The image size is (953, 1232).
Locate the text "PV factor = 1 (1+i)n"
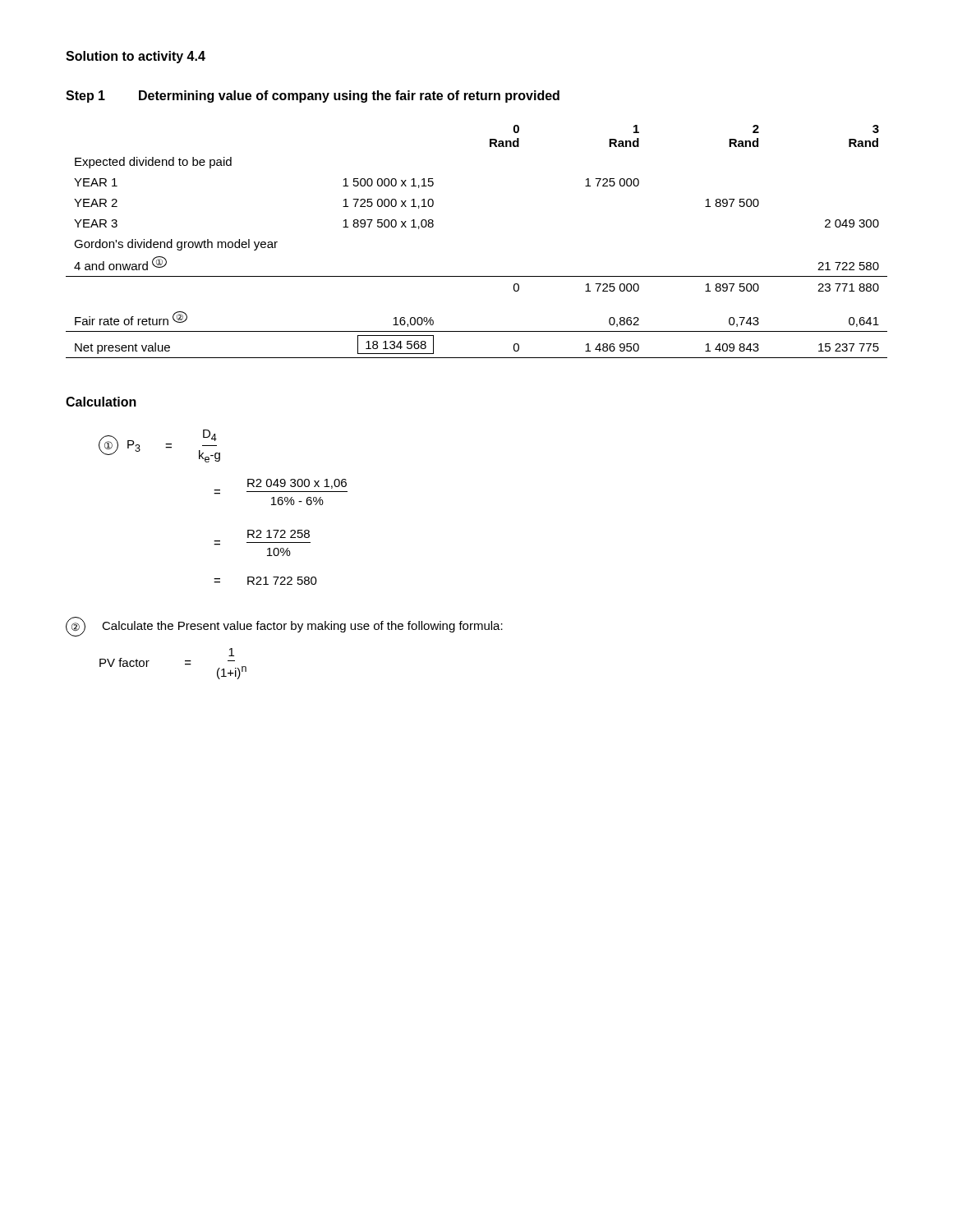[173, 662]
